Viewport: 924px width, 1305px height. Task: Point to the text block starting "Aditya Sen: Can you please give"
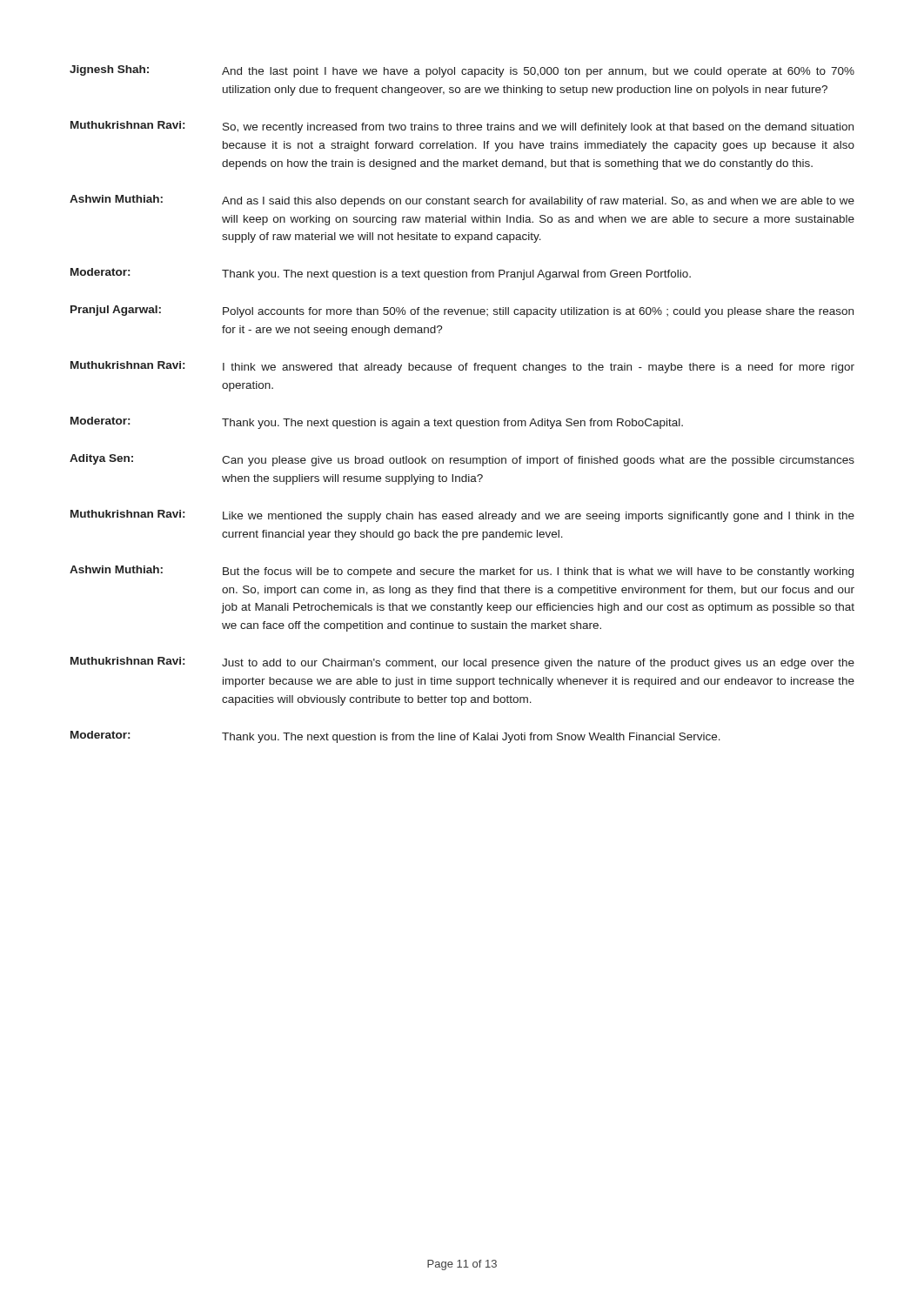coord(462,470)
